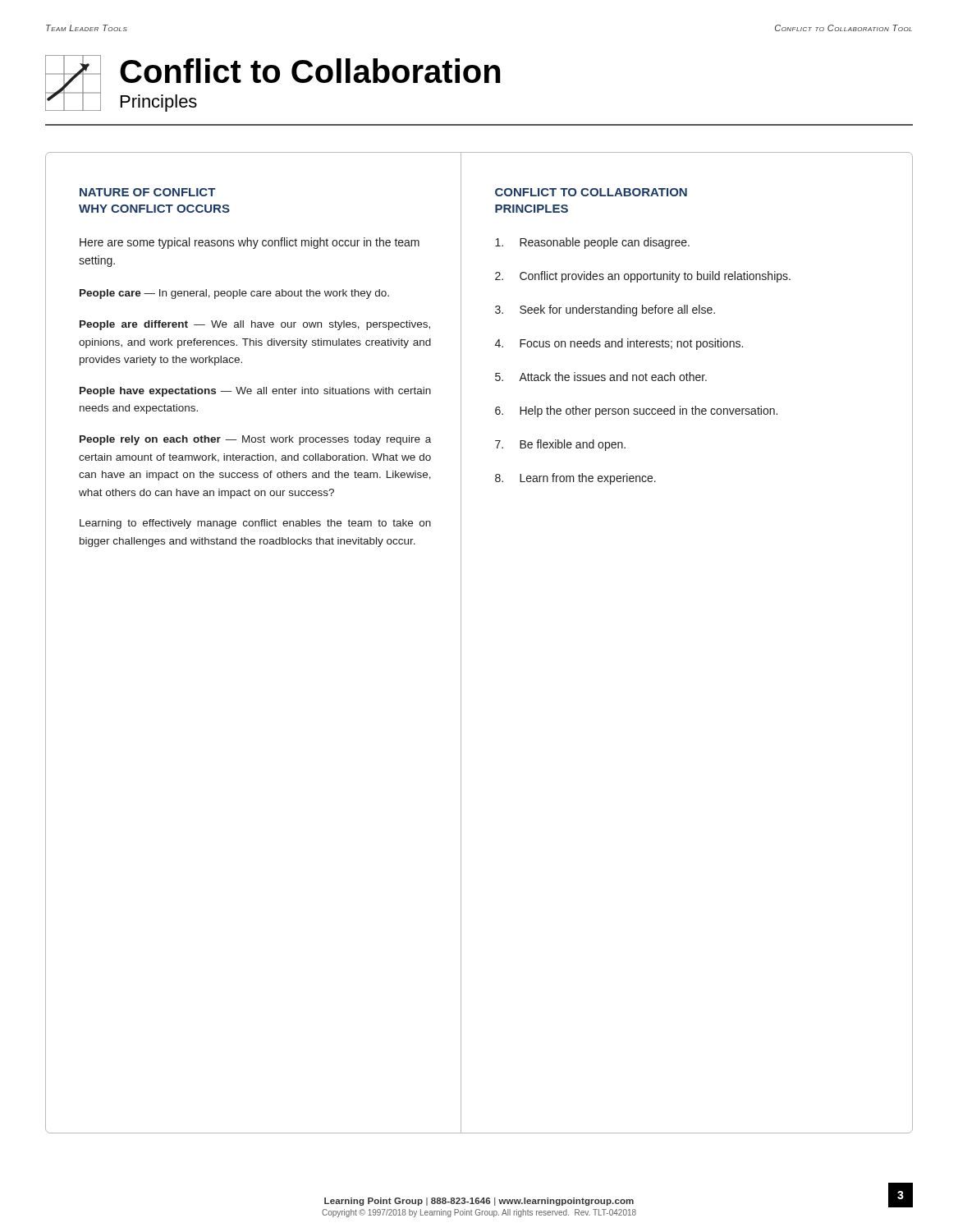Locate the text block with the text "People have expectations — We all enter"
This screenshot has width=958, height=1232.
point(255,399)
